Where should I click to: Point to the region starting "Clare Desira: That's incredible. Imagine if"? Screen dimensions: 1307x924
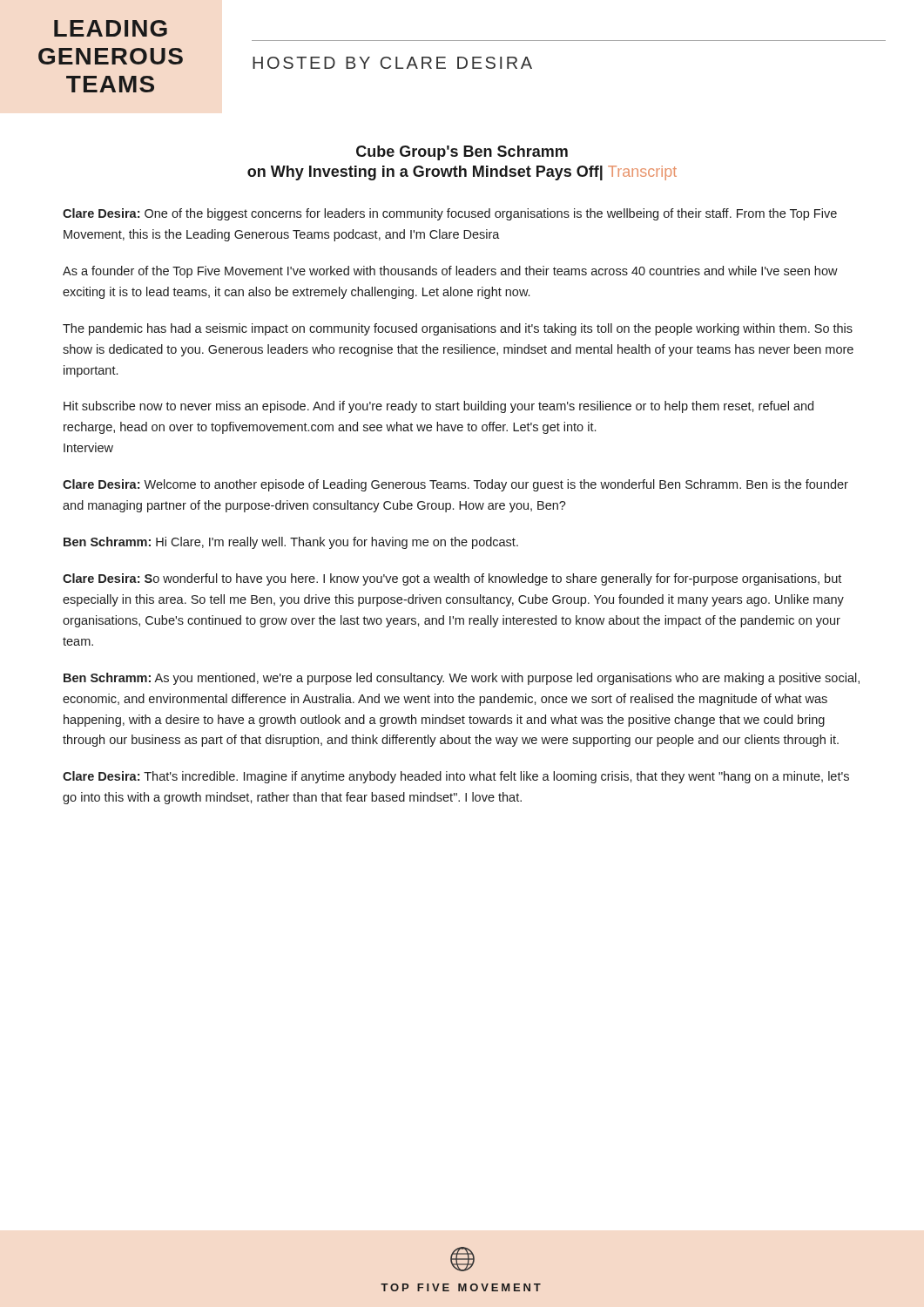point(456,787)
